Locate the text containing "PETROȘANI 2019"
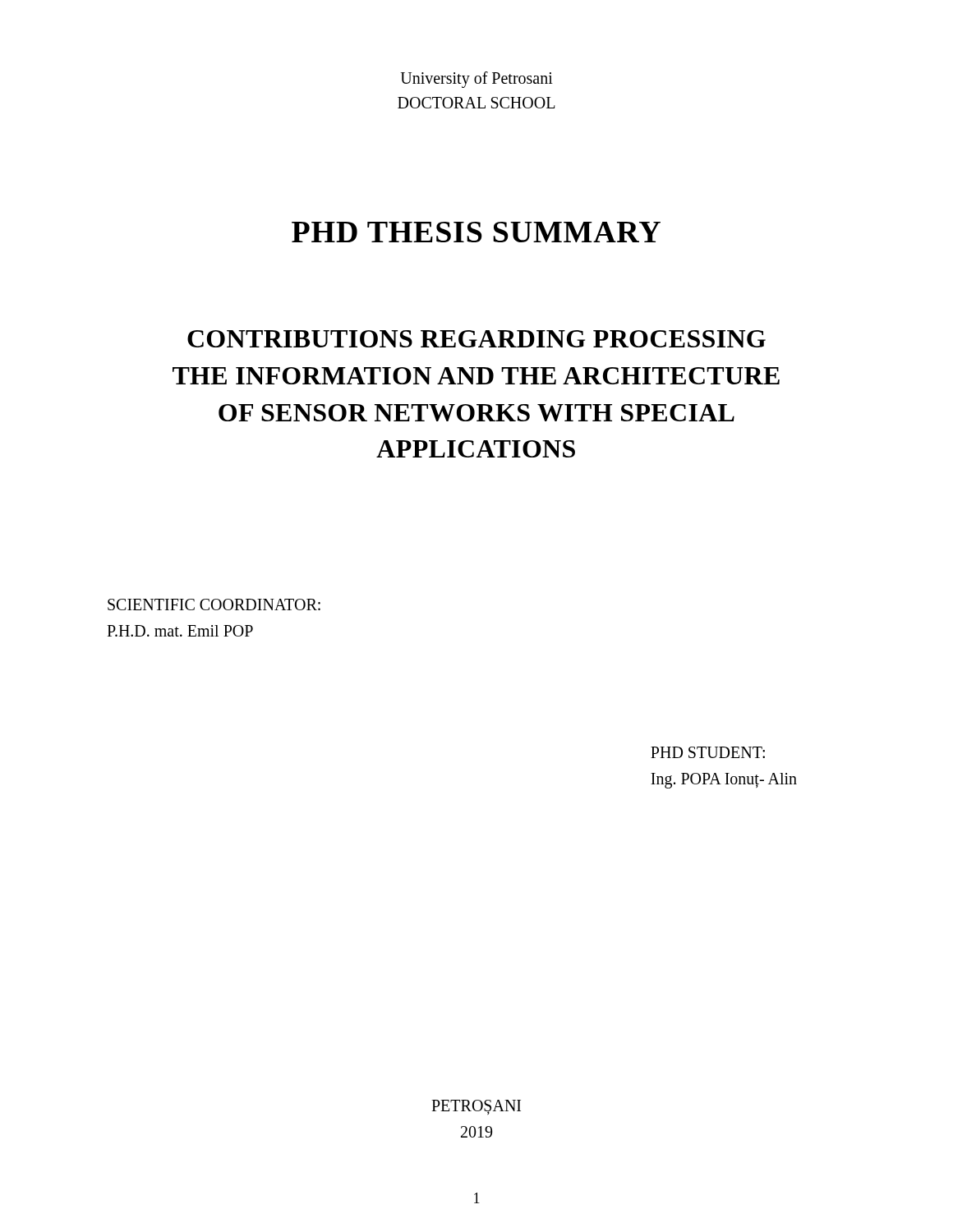Image resolution: width=953 pixels, height=1232 pixels. (476, 1119)
